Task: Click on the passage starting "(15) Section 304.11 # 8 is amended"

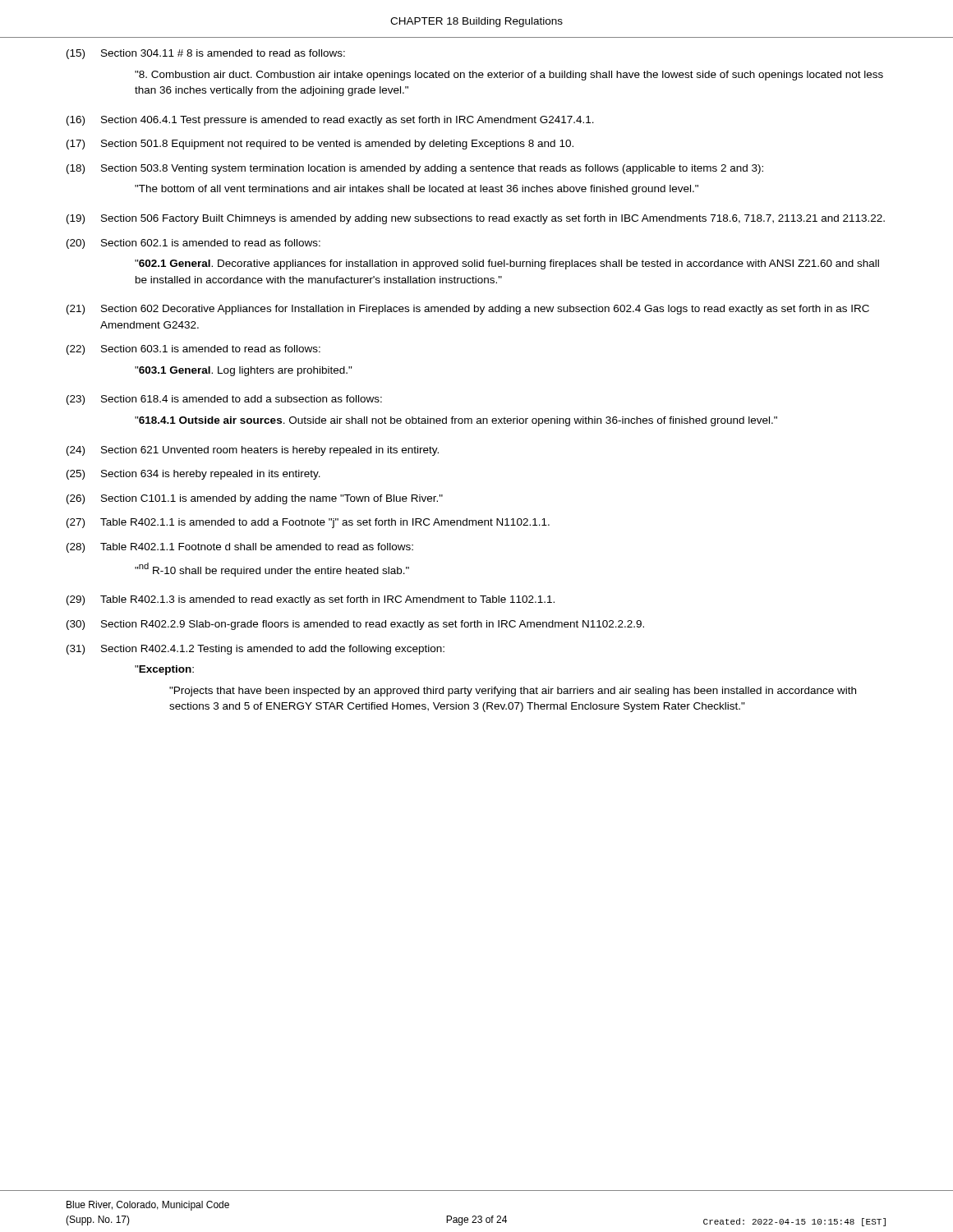Action: pos(476,74)
